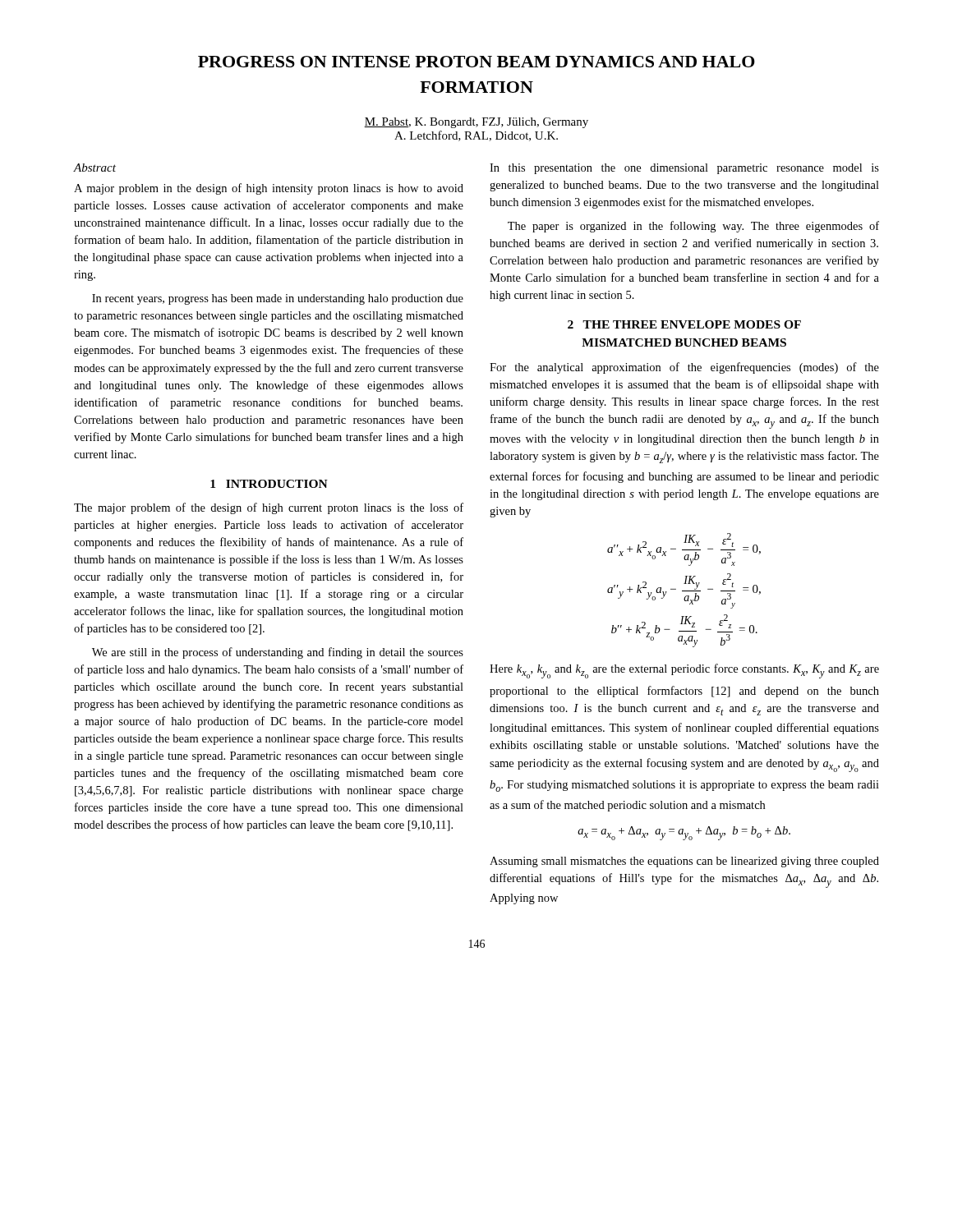
Task: Point to the block beginning "In recent years,"
Action: pyautogui.click(x=269, y=376)
